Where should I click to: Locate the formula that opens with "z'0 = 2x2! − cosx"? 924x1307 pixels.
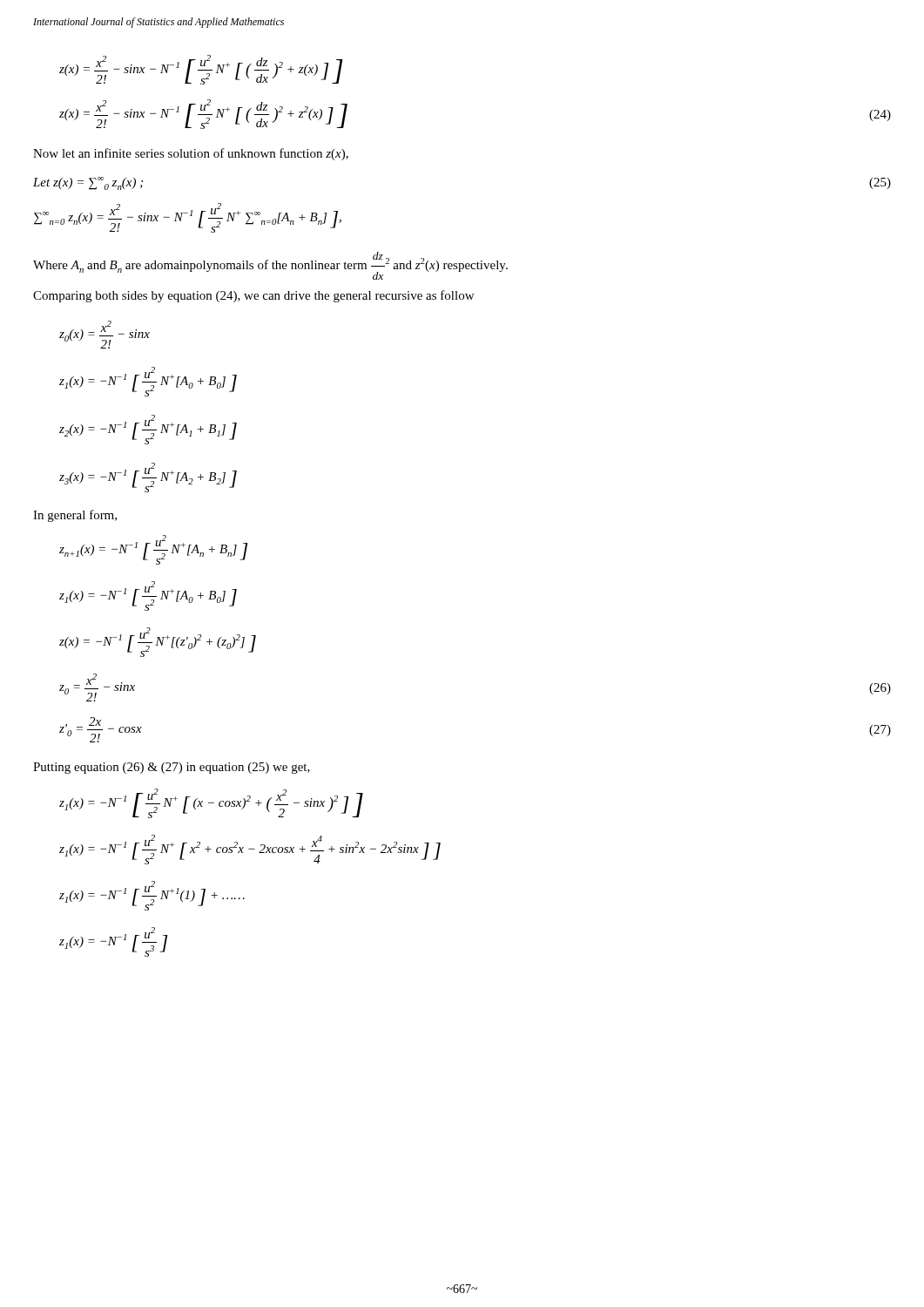pyautogui.click(x=94, y=730)
